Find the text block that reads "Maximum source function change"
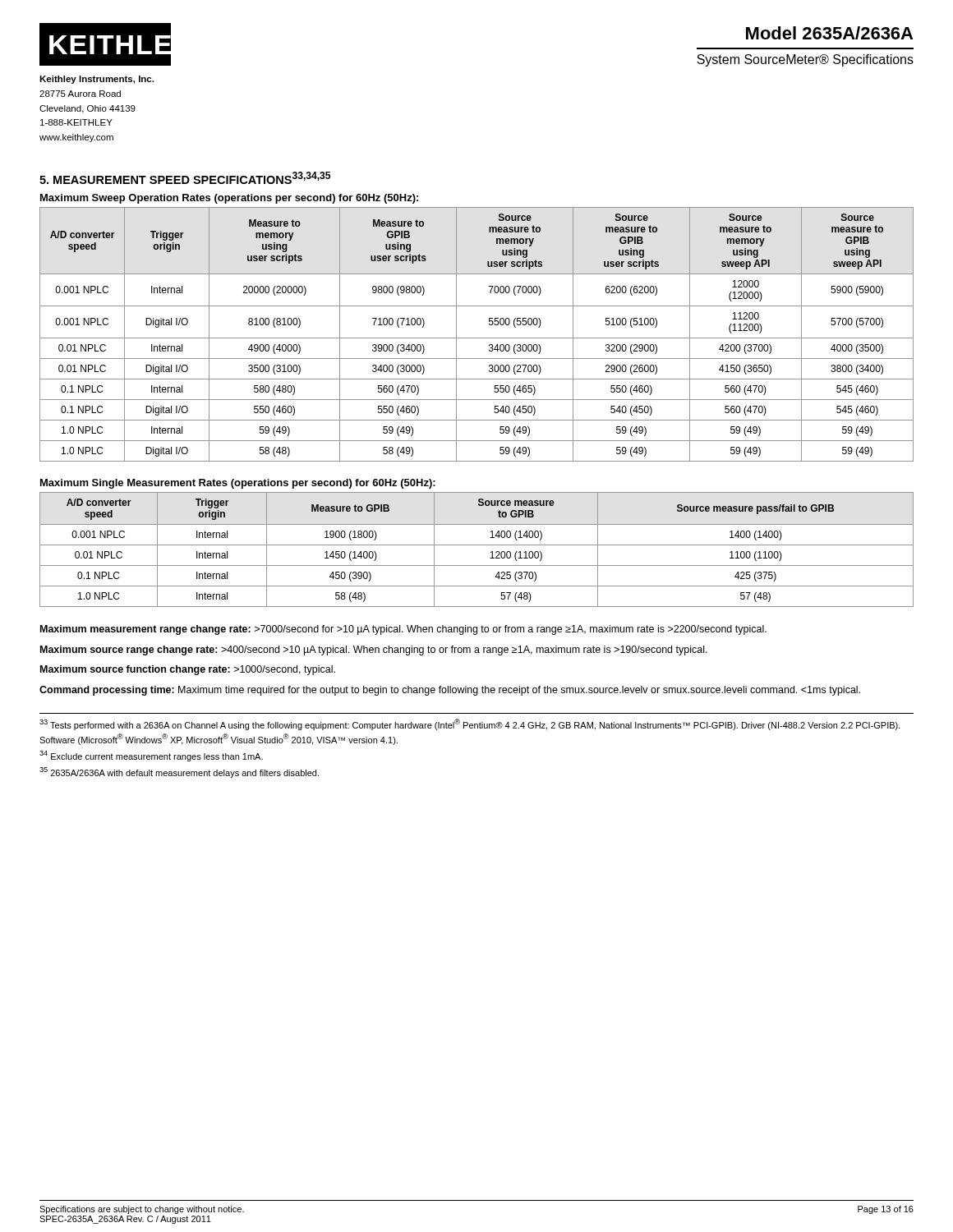This screenshot has height=1232, width=953. click(188, 670)
